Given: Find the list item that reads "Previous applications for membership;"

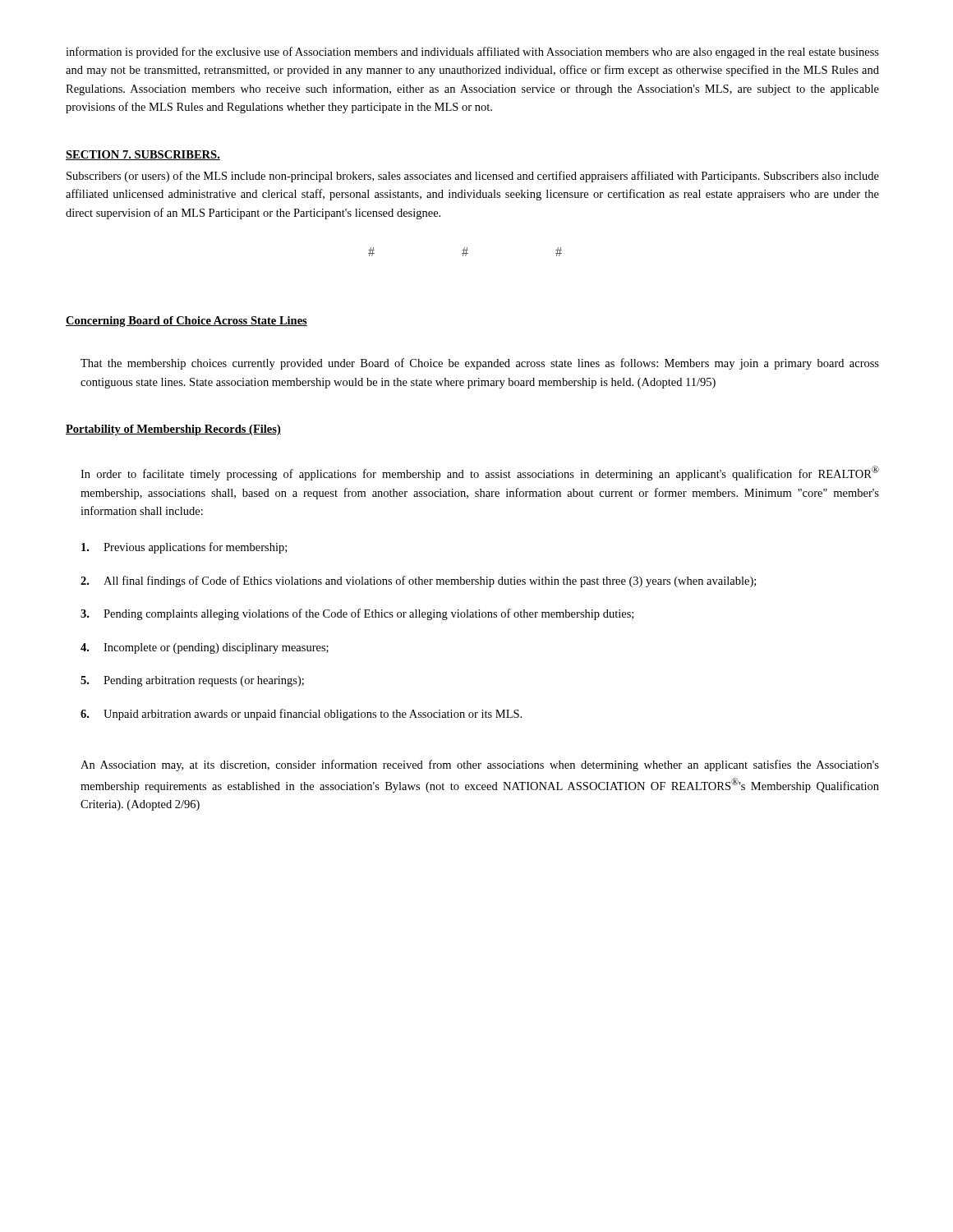Looking at the screenshot, I should point(184,548).
